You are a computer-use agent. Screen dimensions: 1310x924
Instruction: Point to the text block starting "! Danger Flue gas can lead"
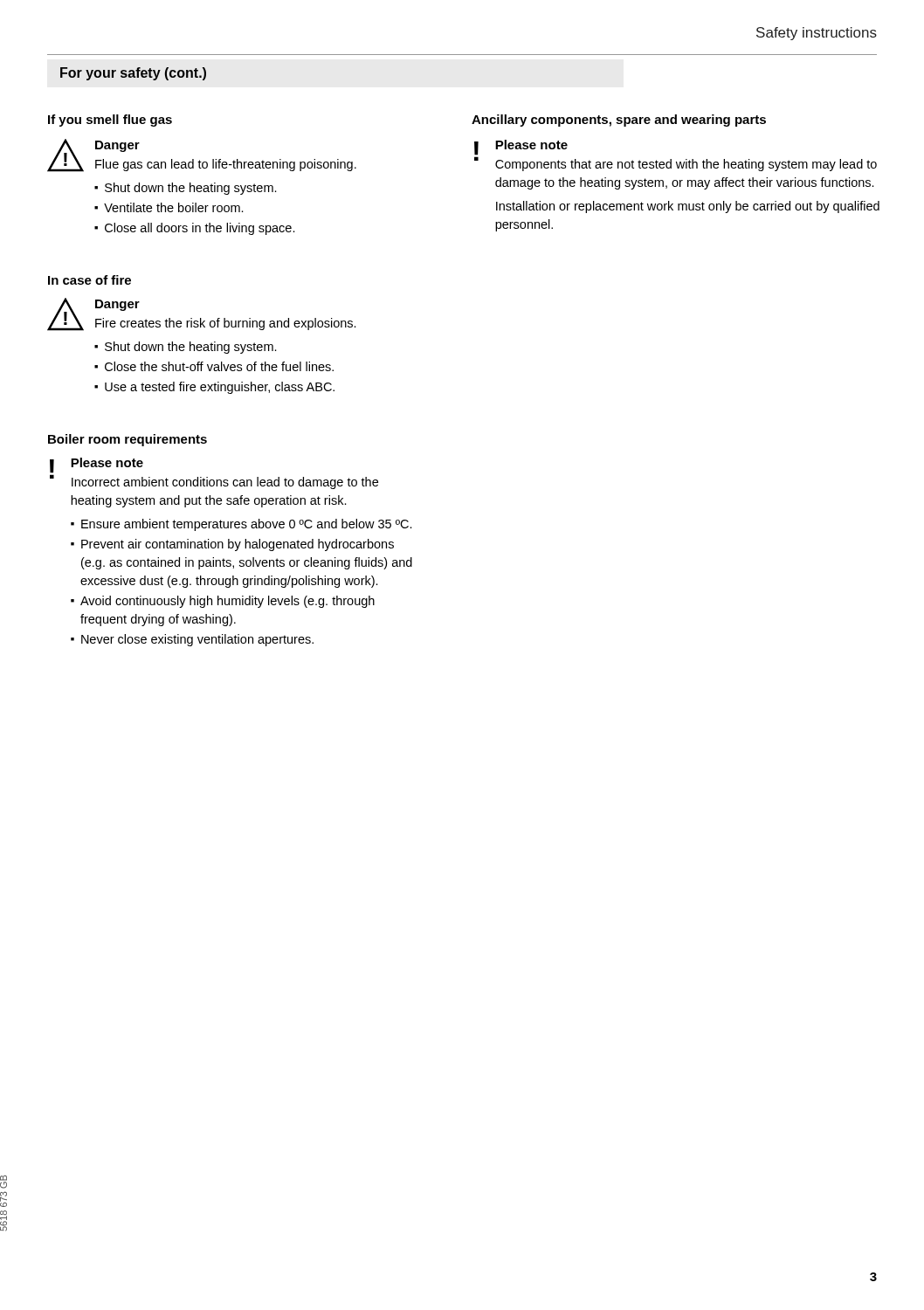235,188
